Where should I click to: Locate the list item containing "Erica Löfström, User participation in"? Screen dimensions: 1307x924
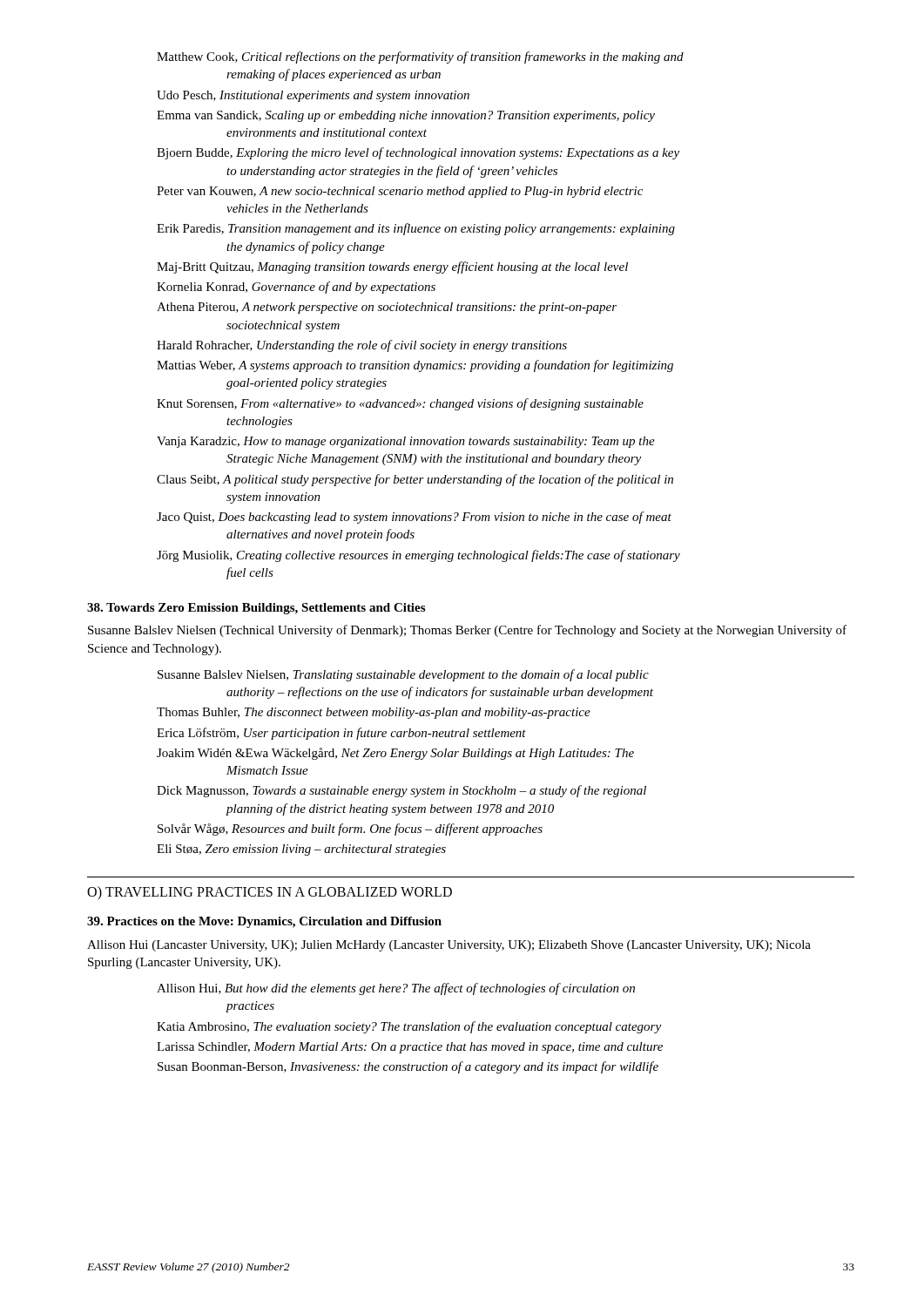(341, 732)
